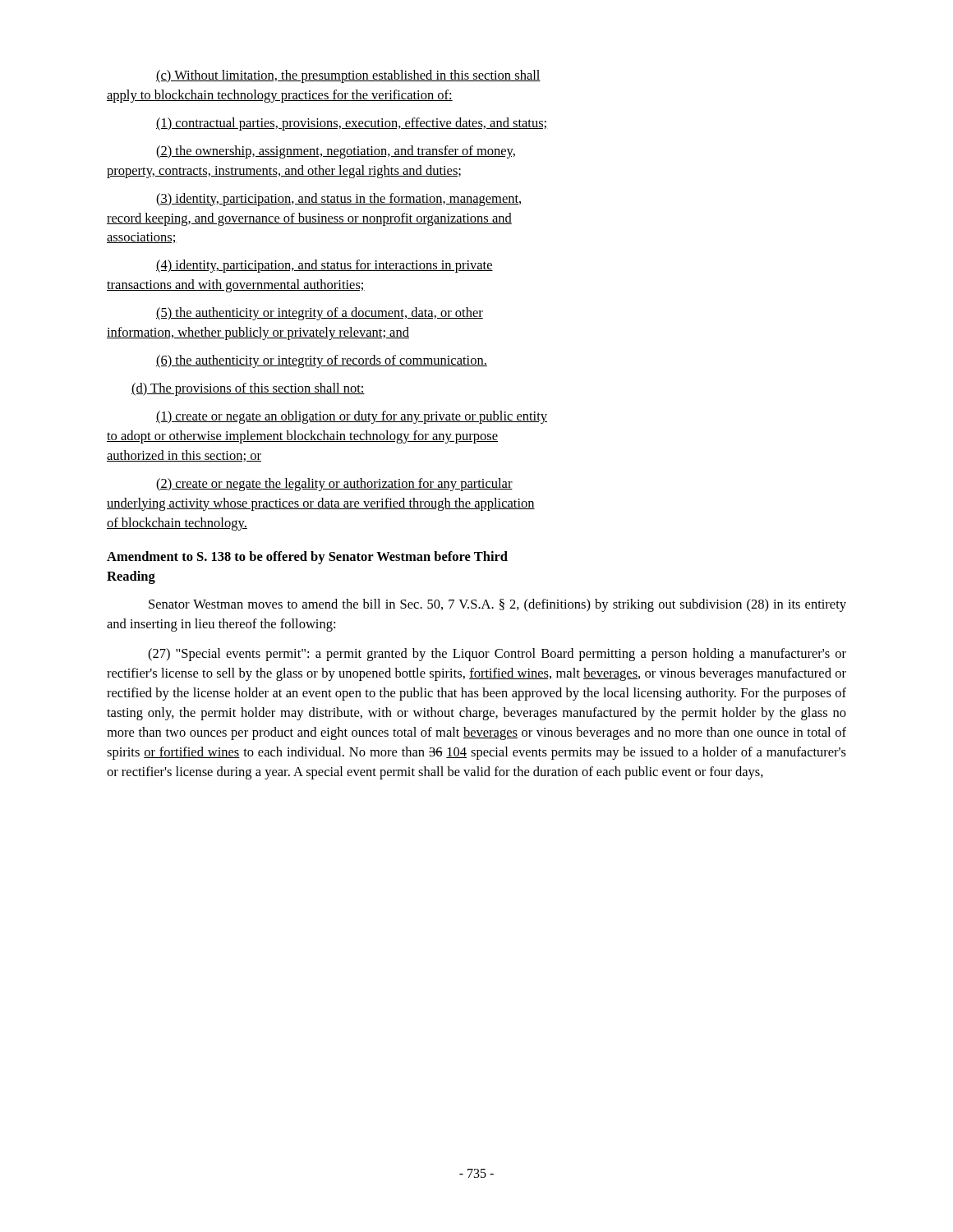The image size is (953, 1232).
Task: Point to the element starting "(1) contractual parties, provisions, execution, effective dates,"
Action: tap(501, 123)
